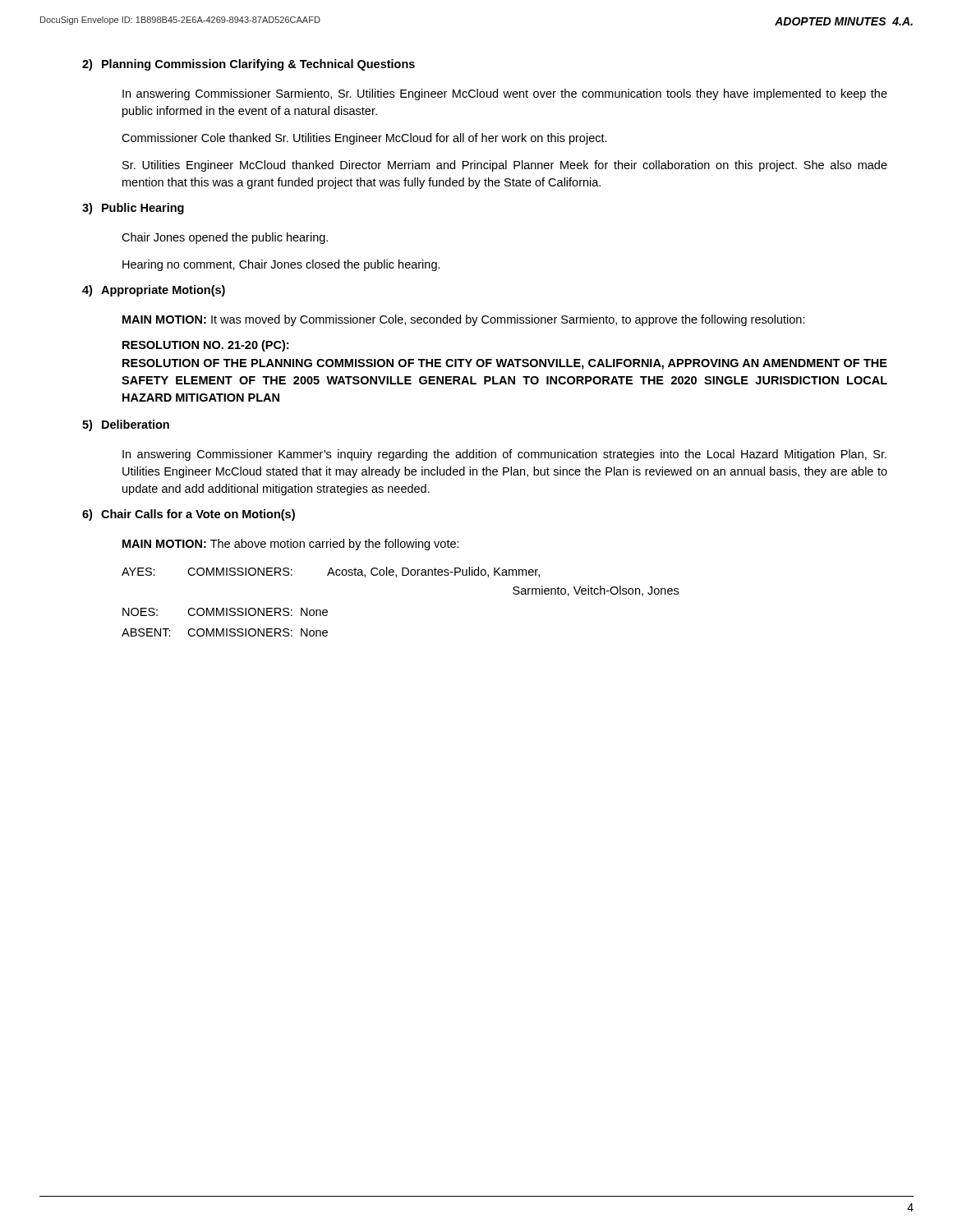953x1232 pixels.
Task: Select the text block starting "Hearing no comment, Chair Jones"
Action: point(281,265)
